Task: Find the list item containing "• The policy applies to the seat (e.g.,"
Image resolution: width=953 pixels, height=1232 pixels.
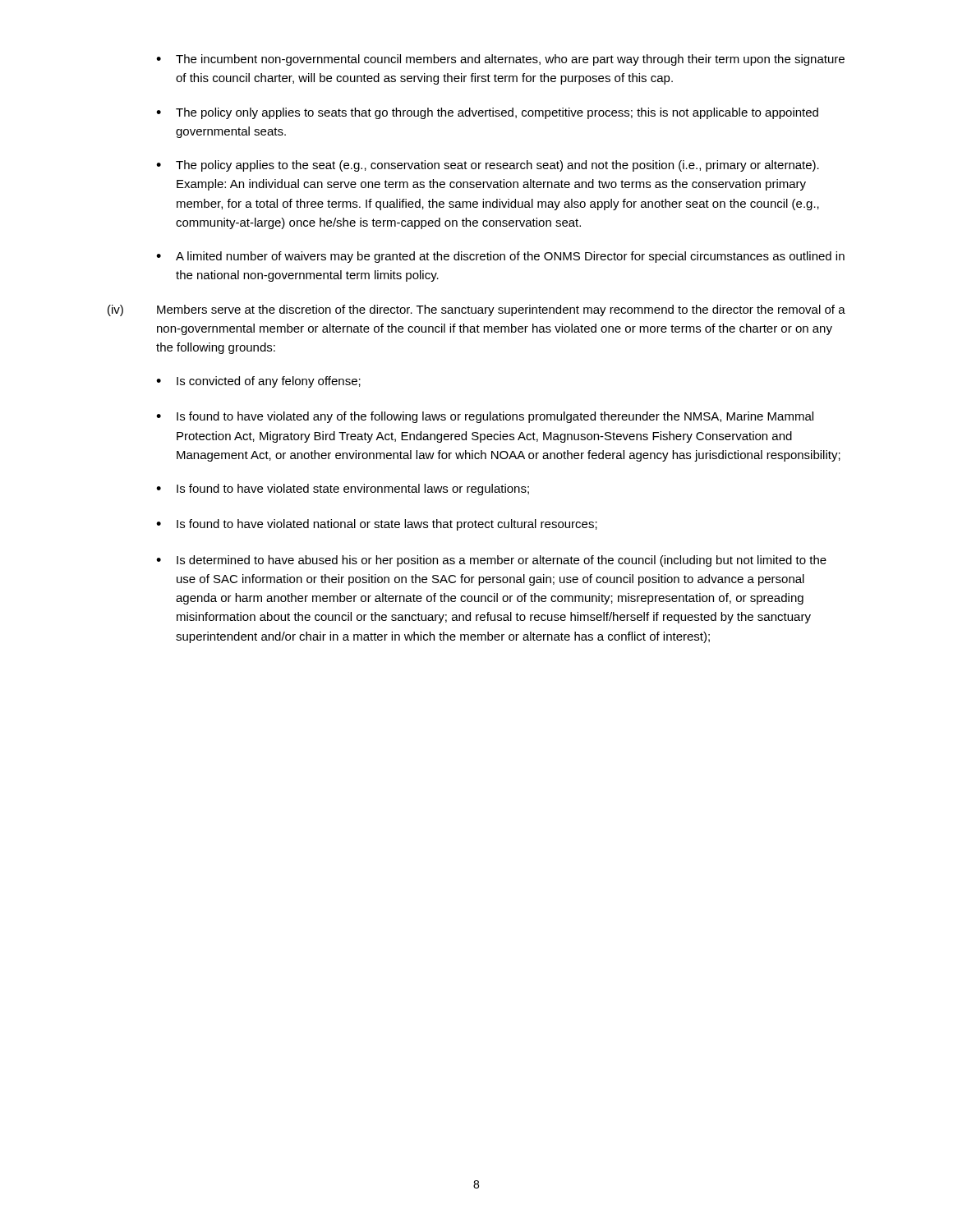Action: pyautogui.click(x=501, y=193)
